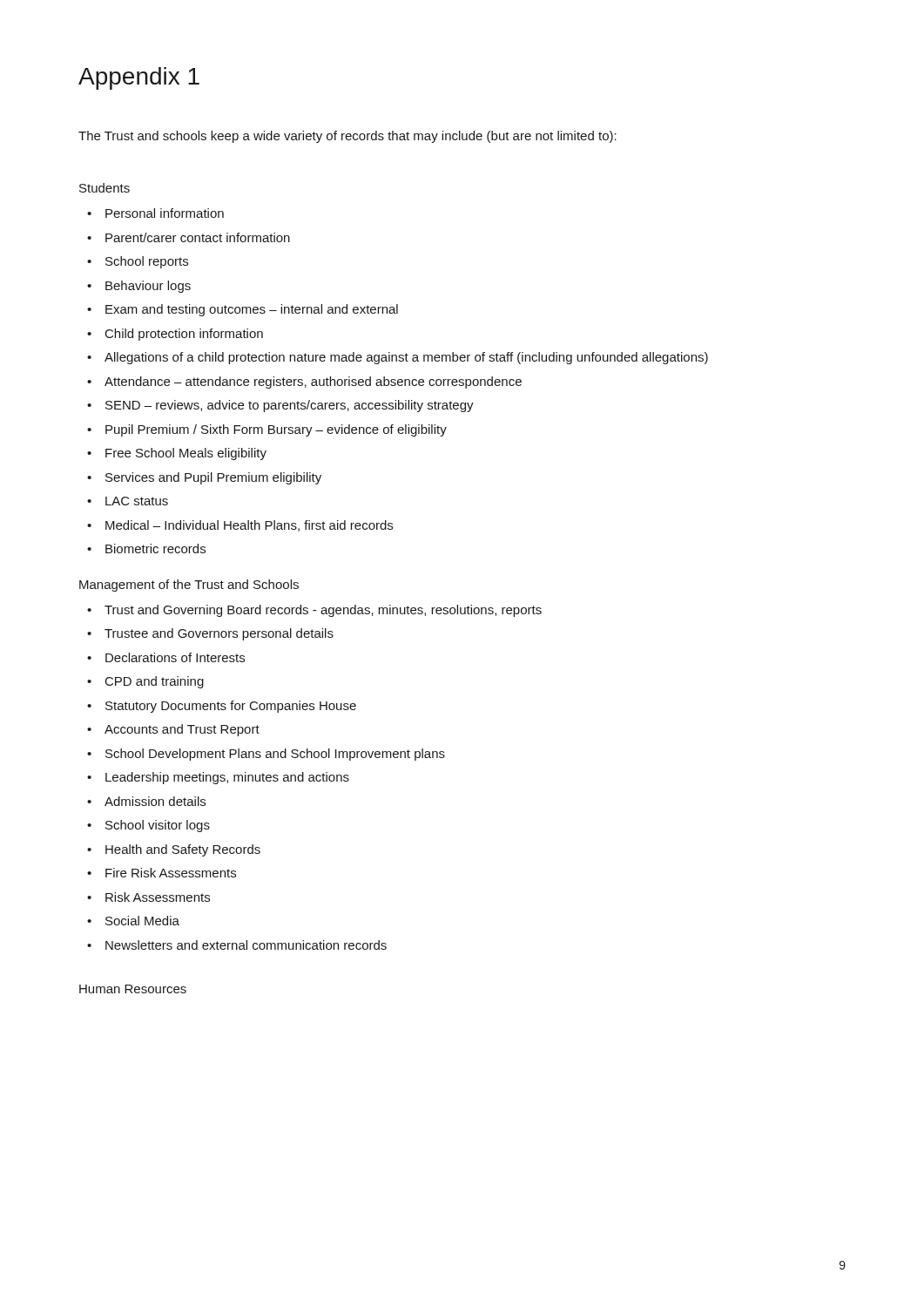Image resolution: width=924 pixels, height=1307 pixels.
Task: Find "Management of the Trust and Schools" on this page
Action: point(189,584)
